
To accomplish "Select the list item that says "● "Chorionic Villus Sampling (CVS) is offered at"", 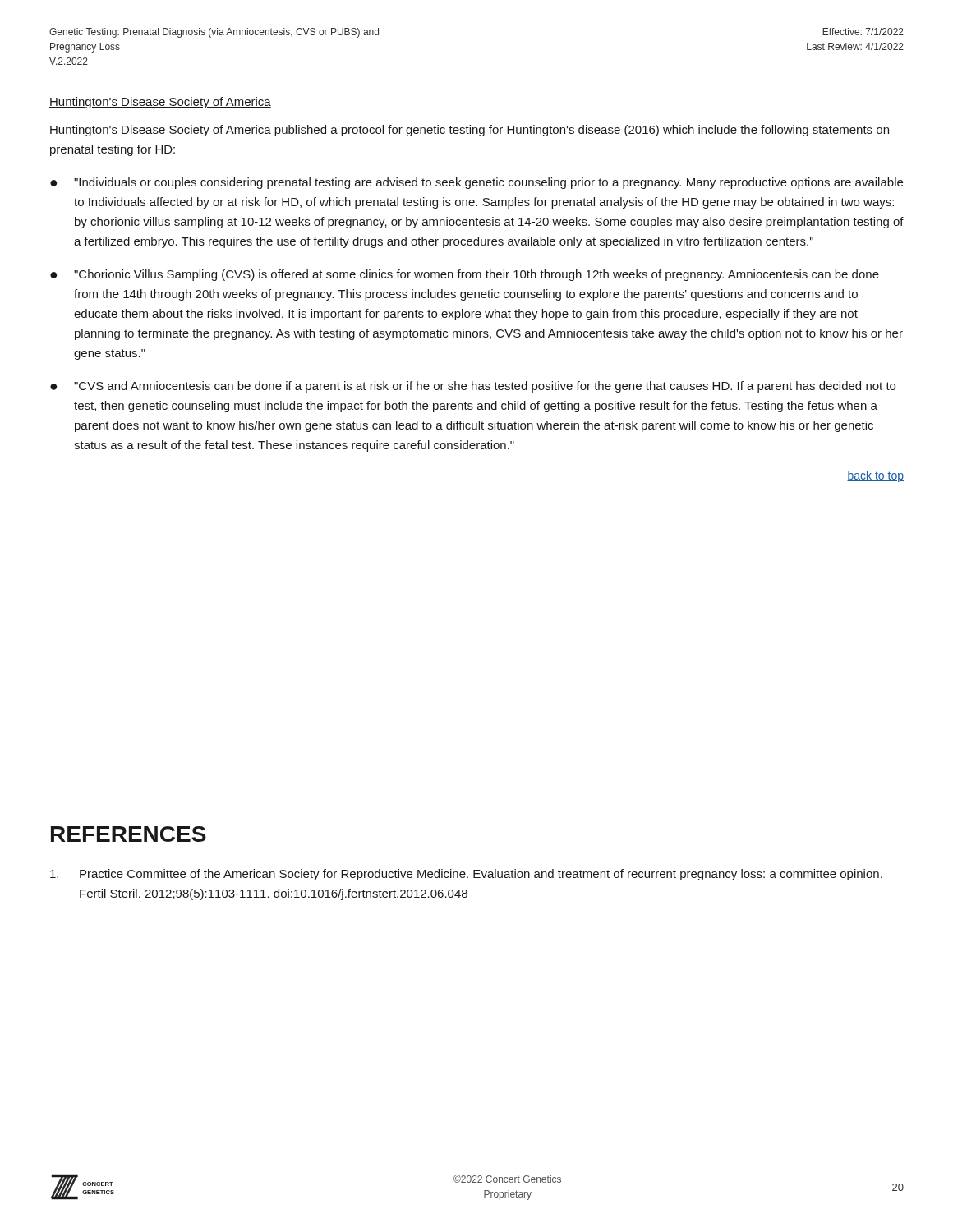I will click(476, 314).
